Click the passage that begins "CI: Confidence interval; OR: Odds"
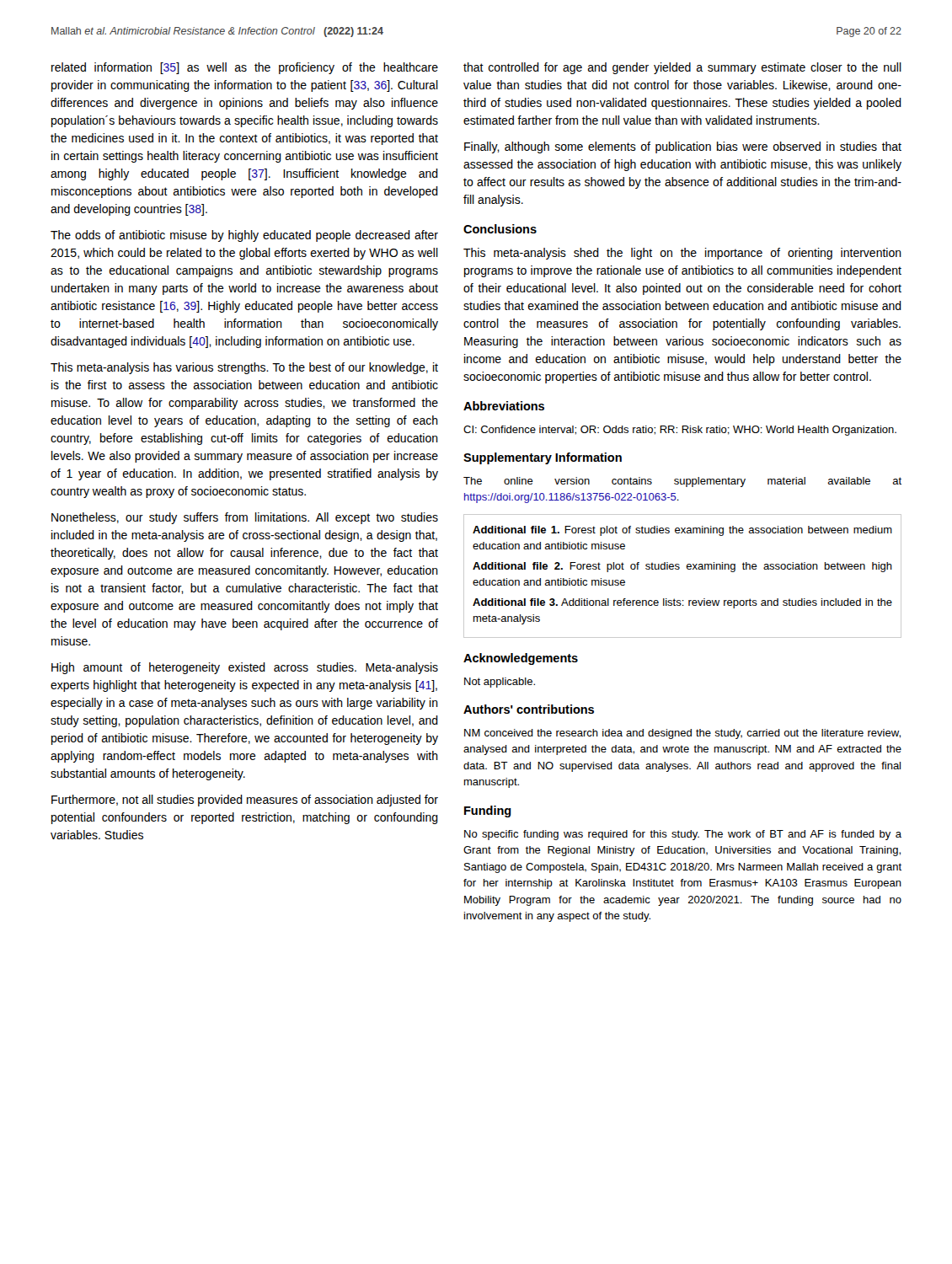 coord(682,429)
